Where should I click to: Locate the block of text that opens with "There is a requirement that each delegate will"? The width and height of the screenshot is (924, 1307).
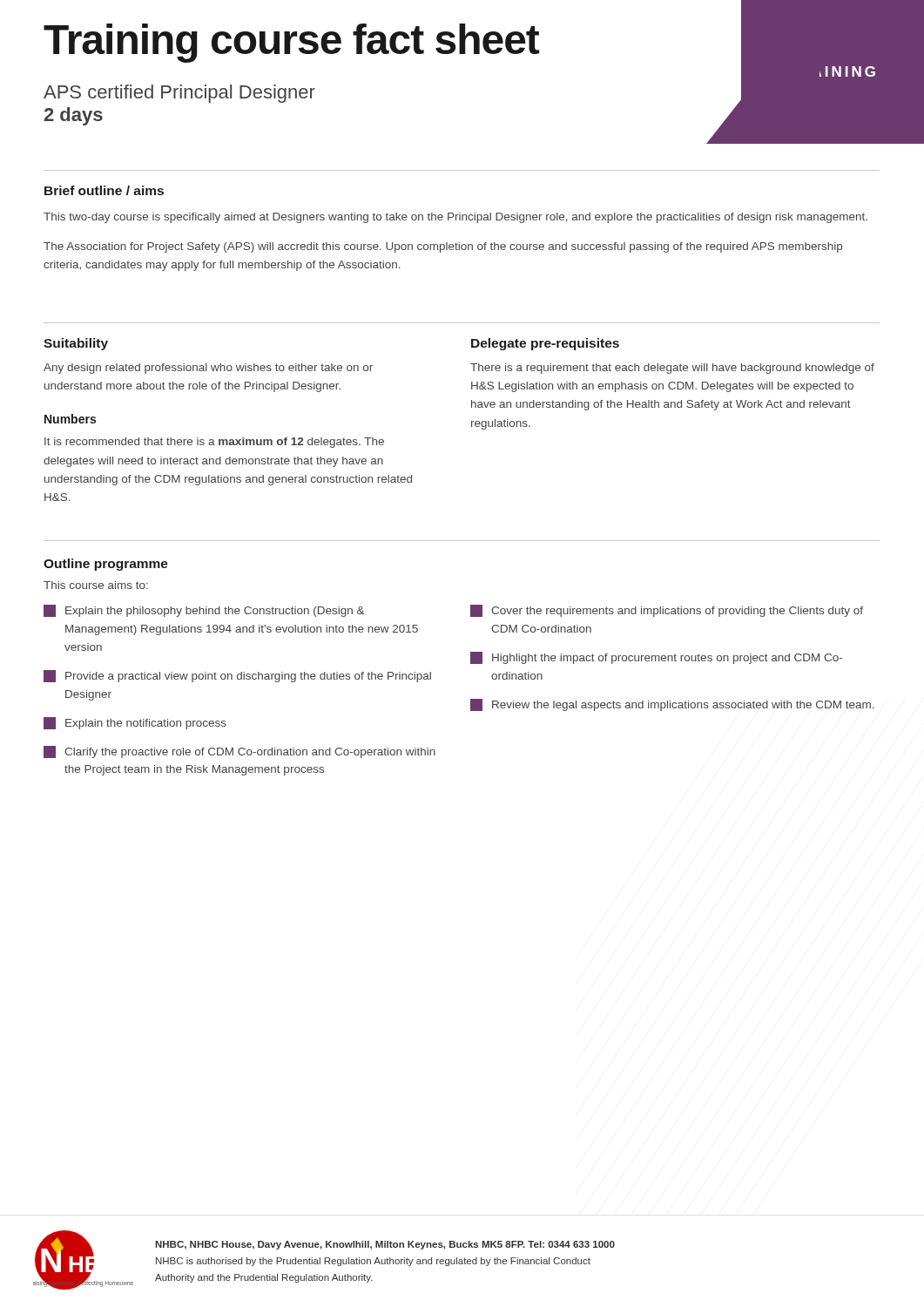pyautogui.click(x=672, y=395)
